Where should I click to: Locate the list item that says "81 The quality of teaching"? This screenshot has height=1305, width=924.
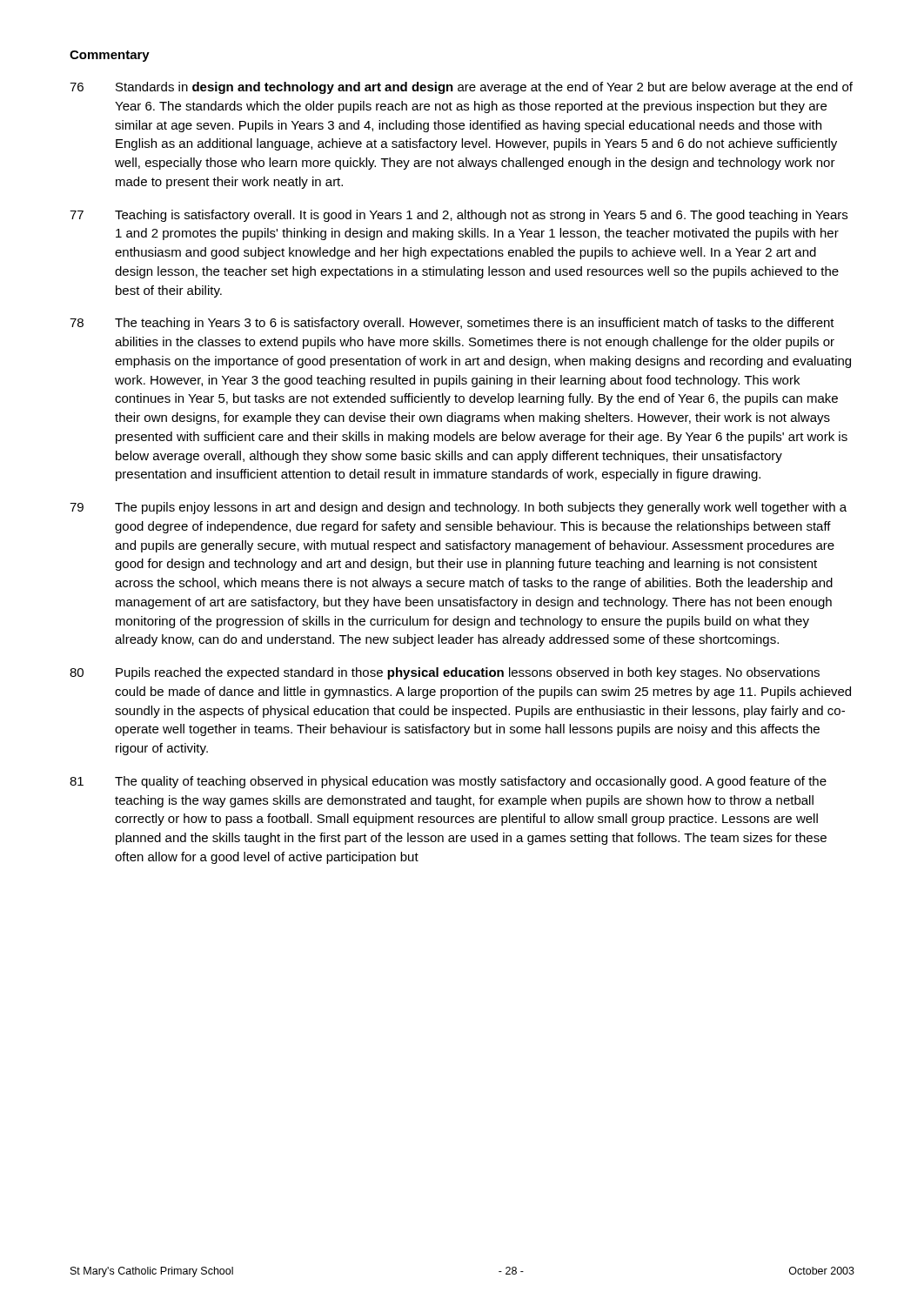point(462,819)
